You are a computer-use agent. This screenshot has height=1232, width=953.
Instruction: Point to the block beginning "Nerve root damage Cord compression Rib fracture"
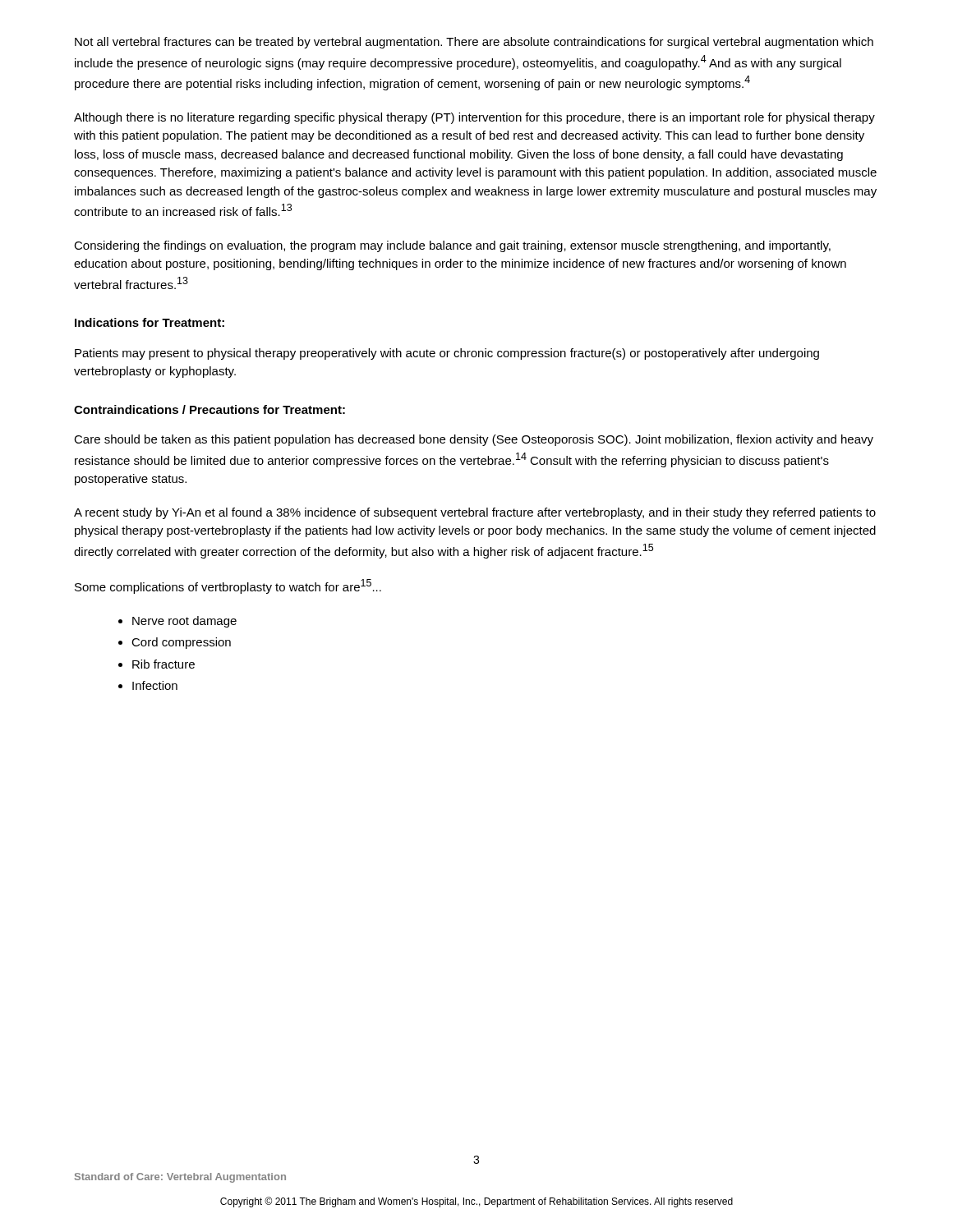click(x=184, y=622)
